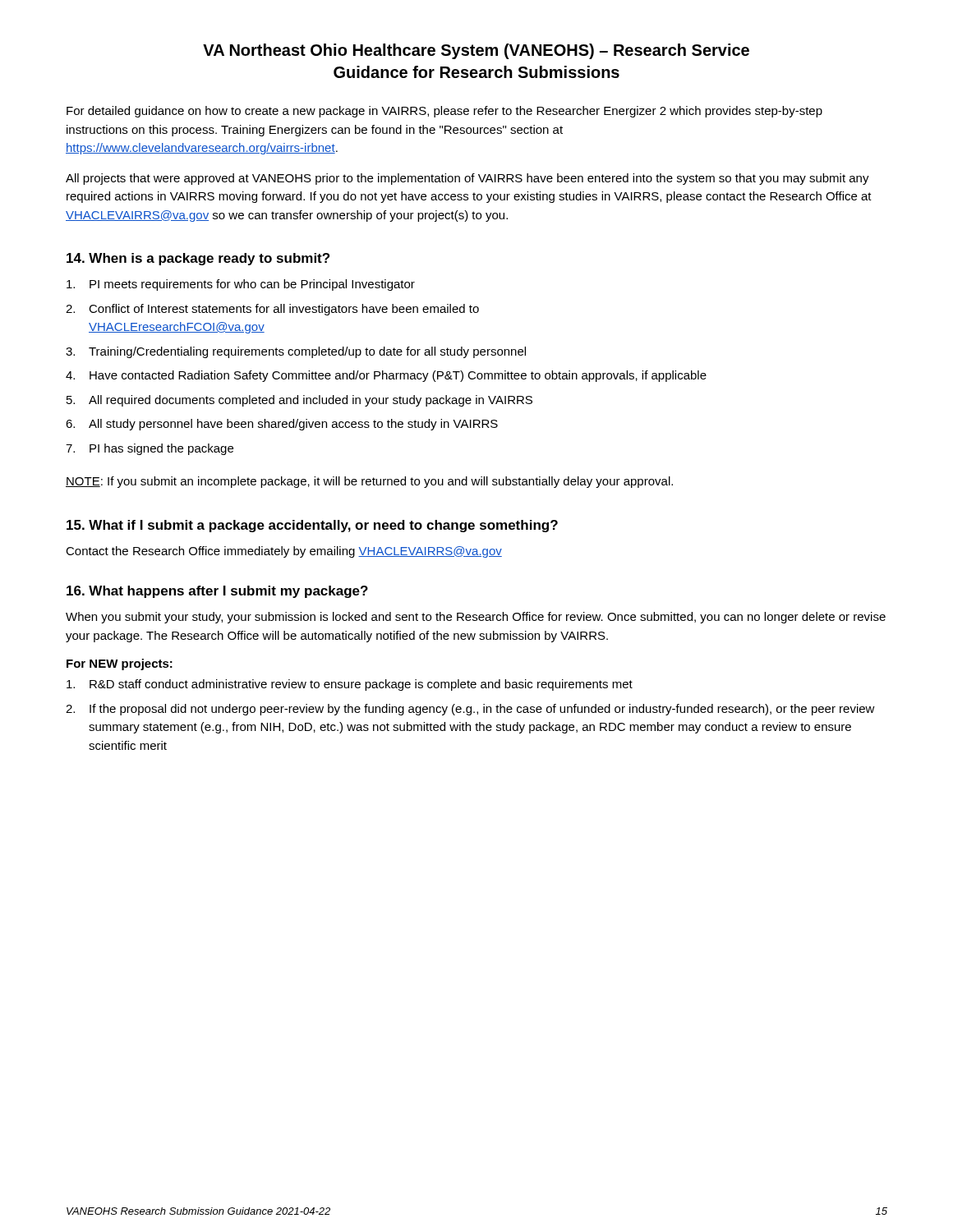Click on the block starting "When you submit your"
The image size is (953, 1232).
coord(476,626)
